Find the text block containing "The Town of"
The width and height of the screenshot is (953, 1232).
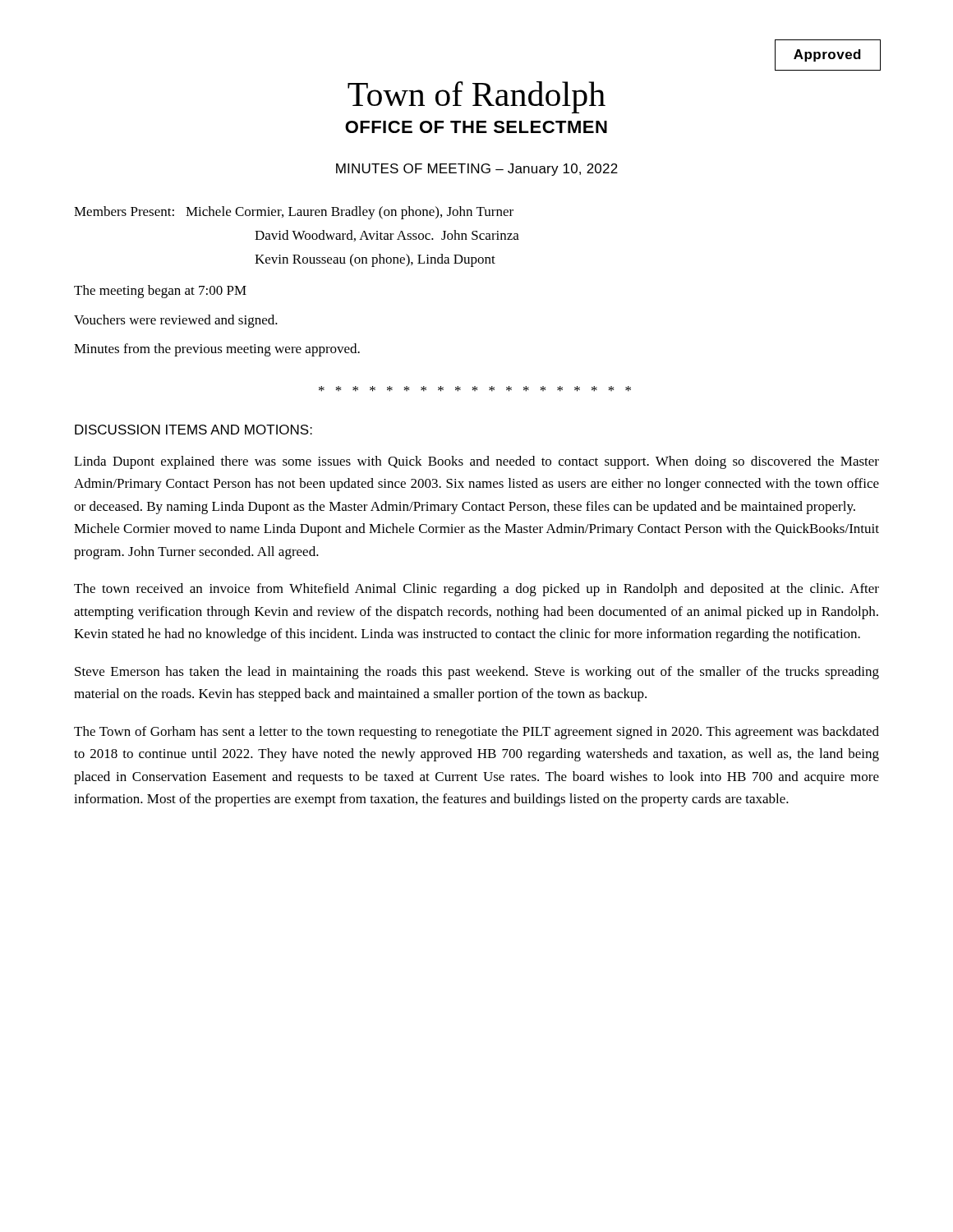tap(476, 765)
